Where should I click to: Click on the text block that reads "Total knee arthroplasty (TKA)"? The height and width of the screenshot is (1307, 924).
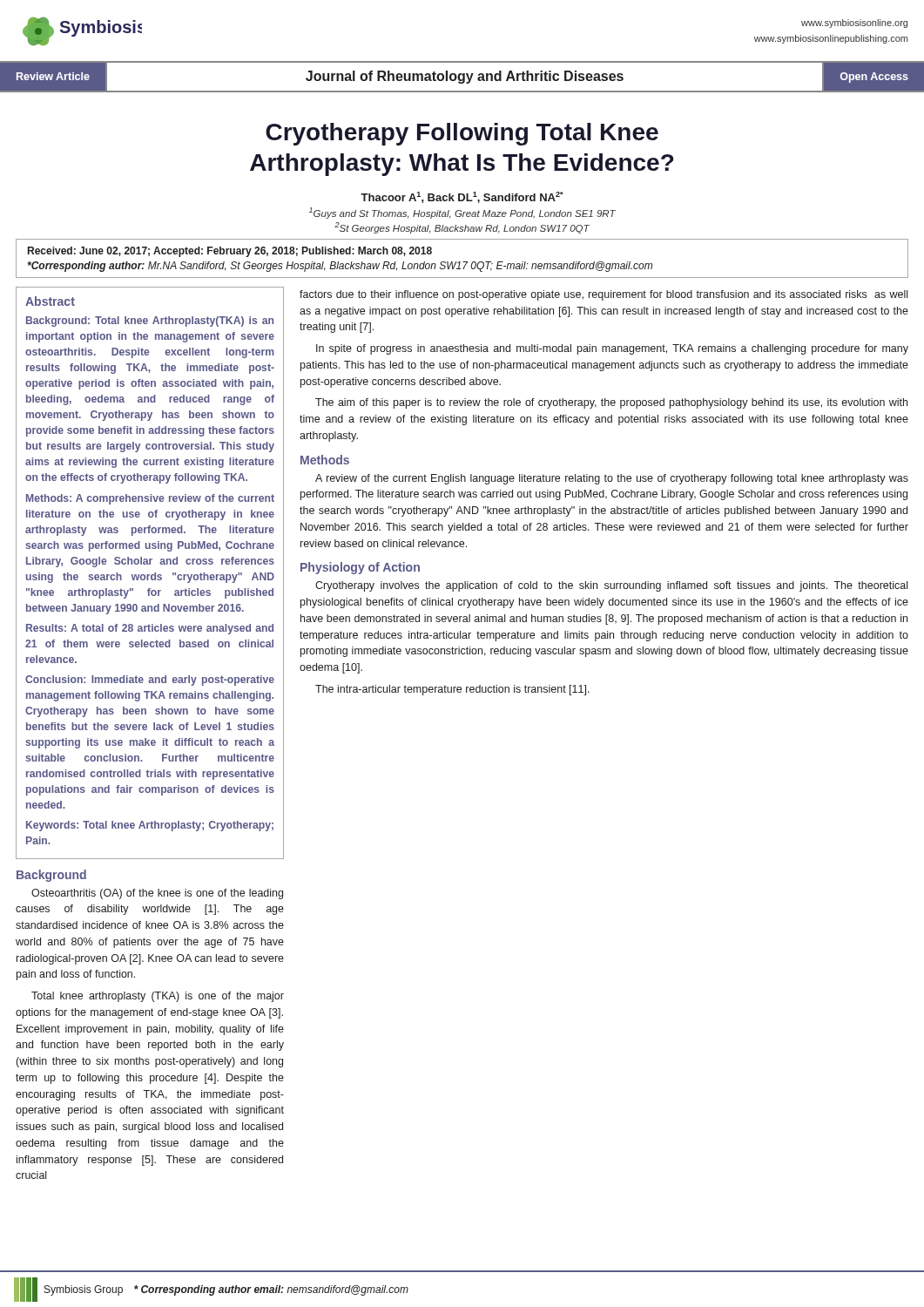click(x=150, y=1086)
